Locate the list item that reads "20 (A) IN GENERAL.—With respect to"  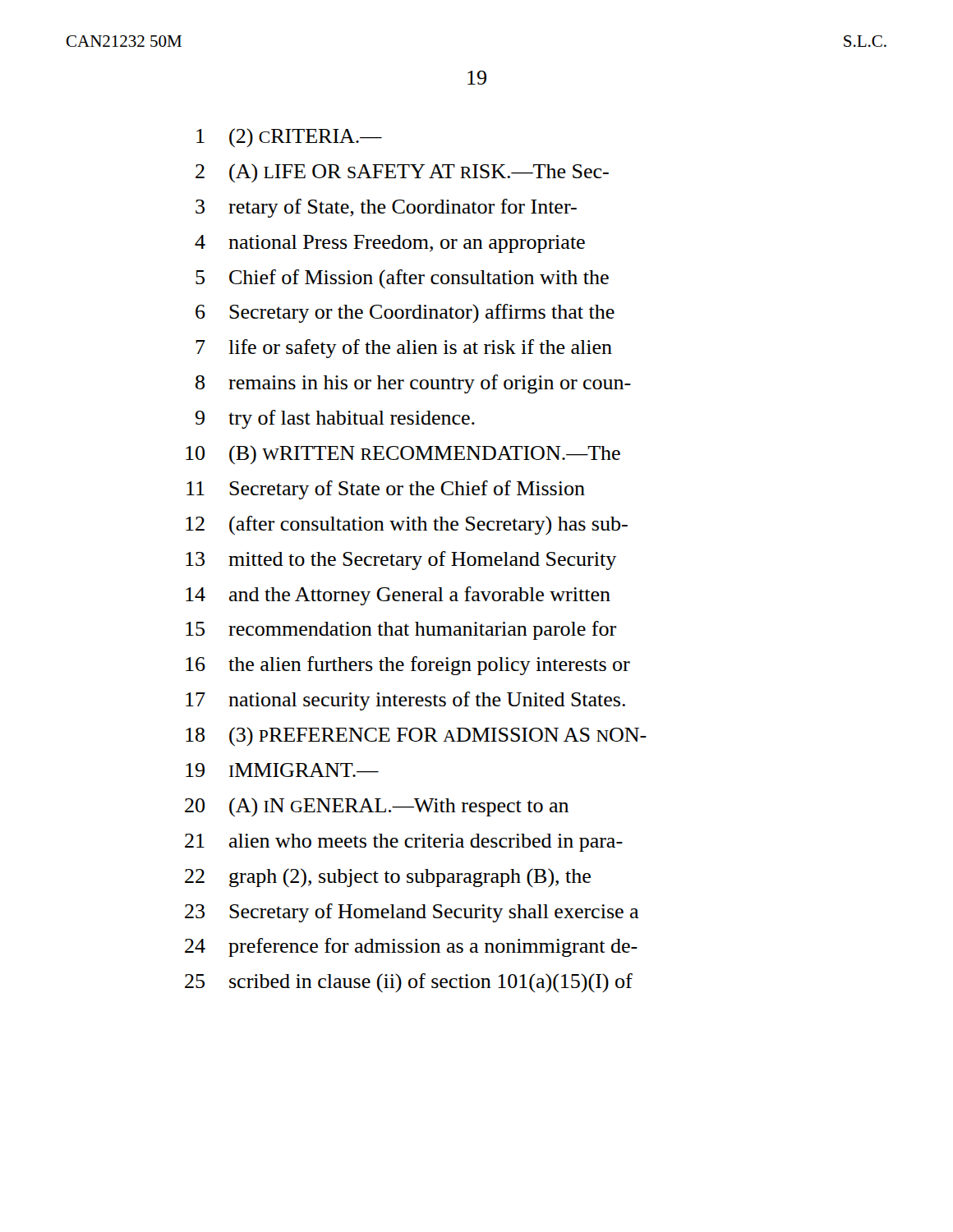point(509,894)
